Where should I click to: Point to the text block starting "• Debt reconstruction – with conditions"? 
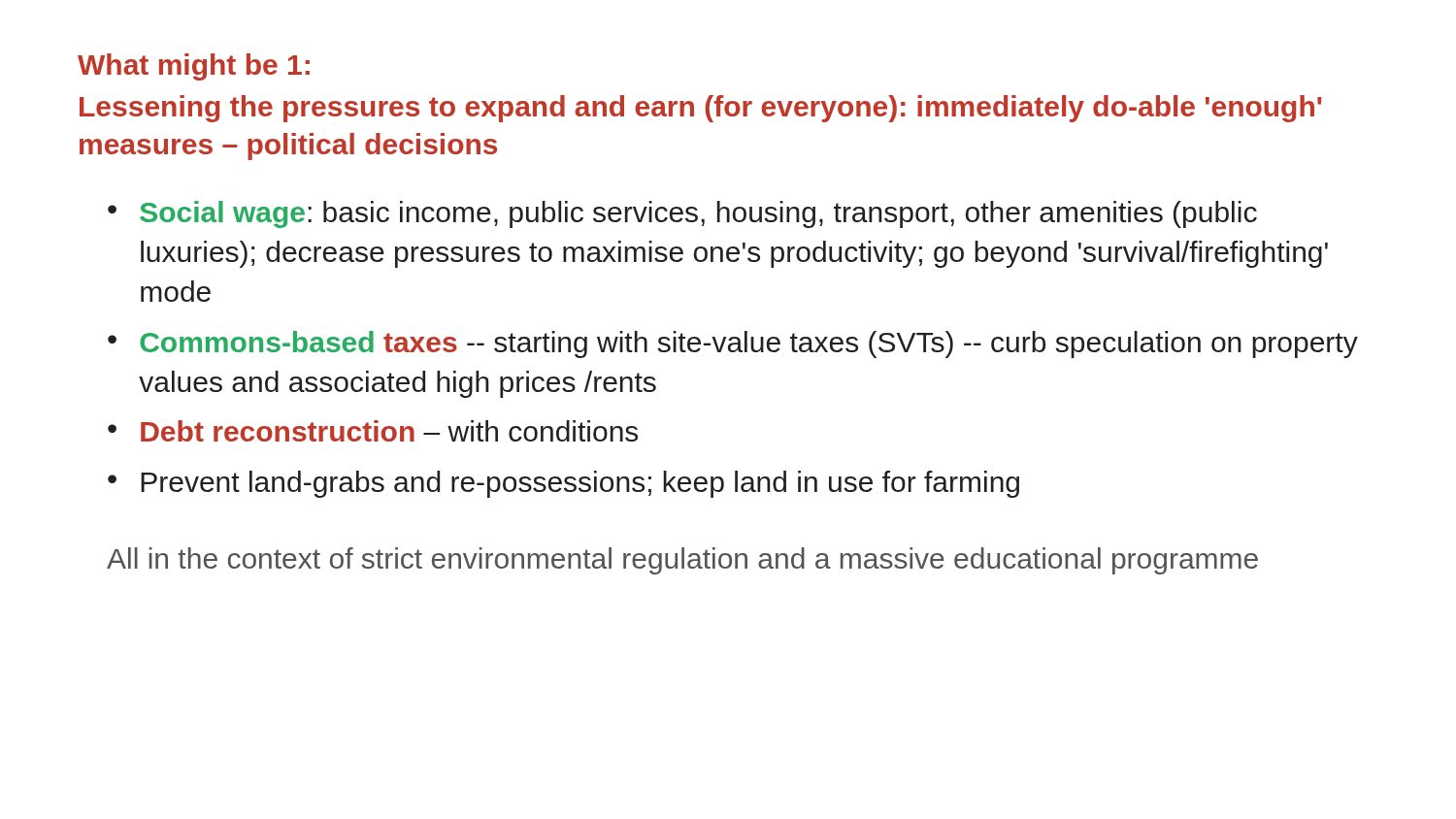click(373, 432)
